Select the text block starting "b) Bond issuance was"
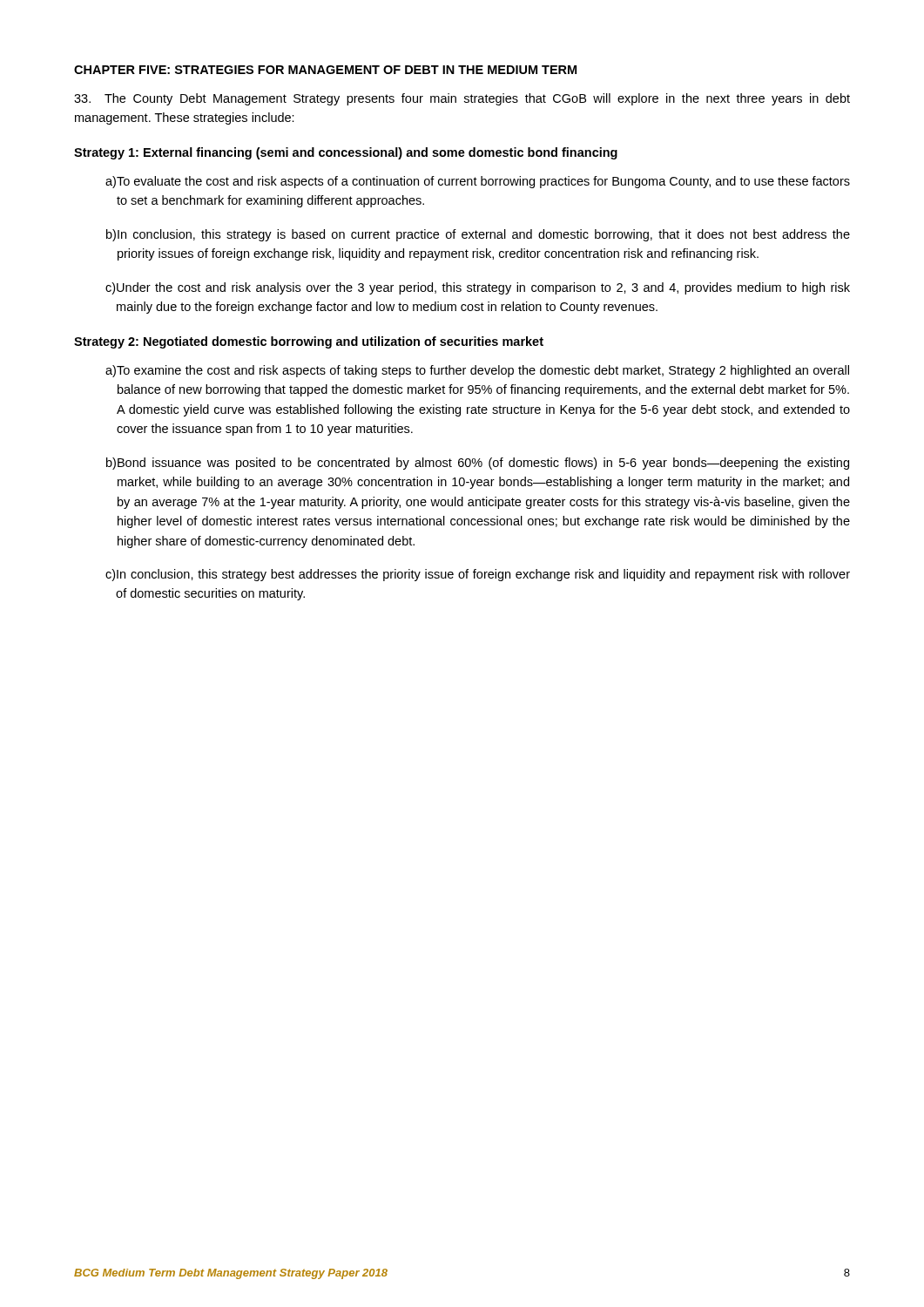The height and width of the screenshot is (1307, 924). tap(462, 502)
